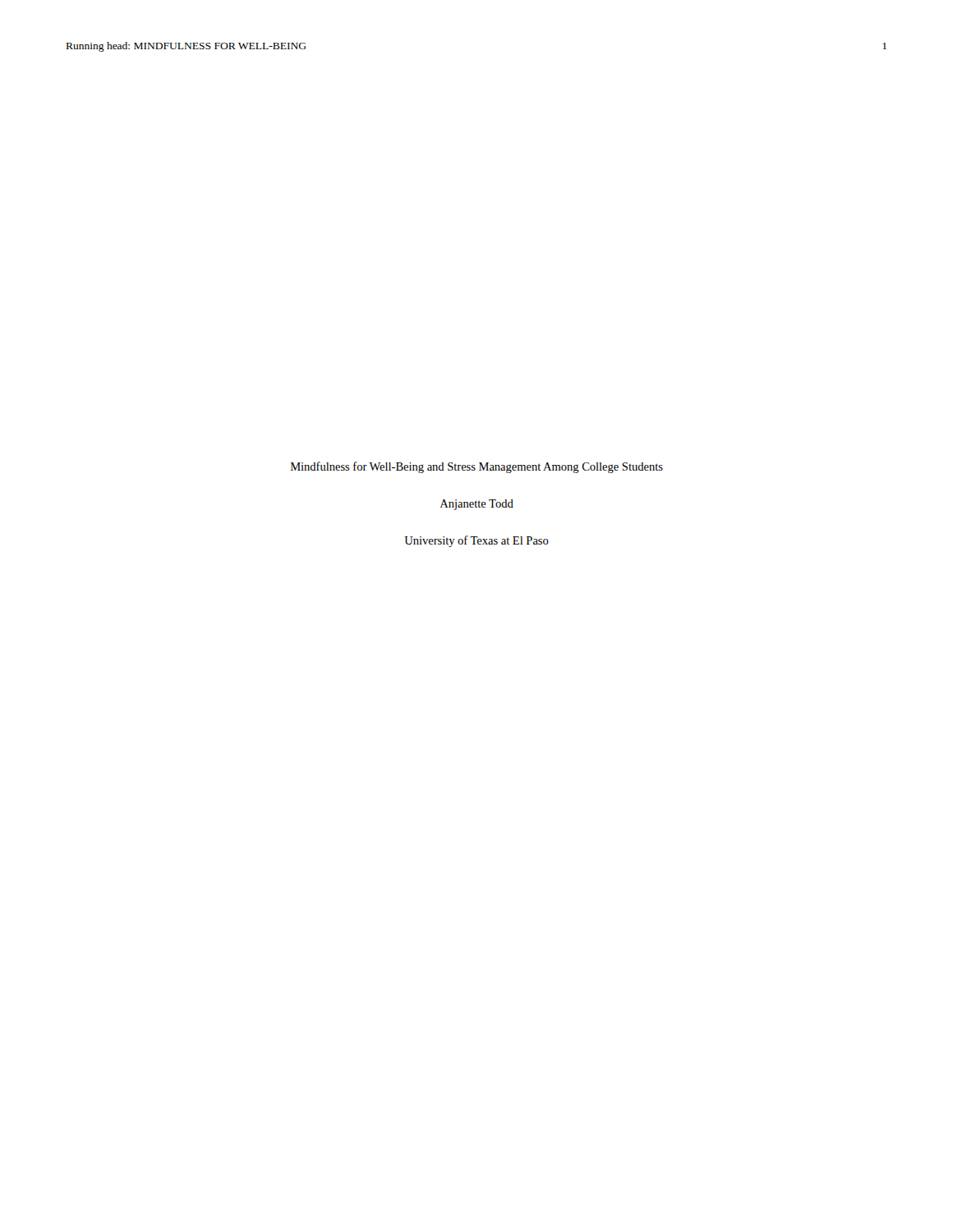The image size is (953, 1232).
Task: Find the block starting "Anjanette Todd"
Action: [476, 503]
